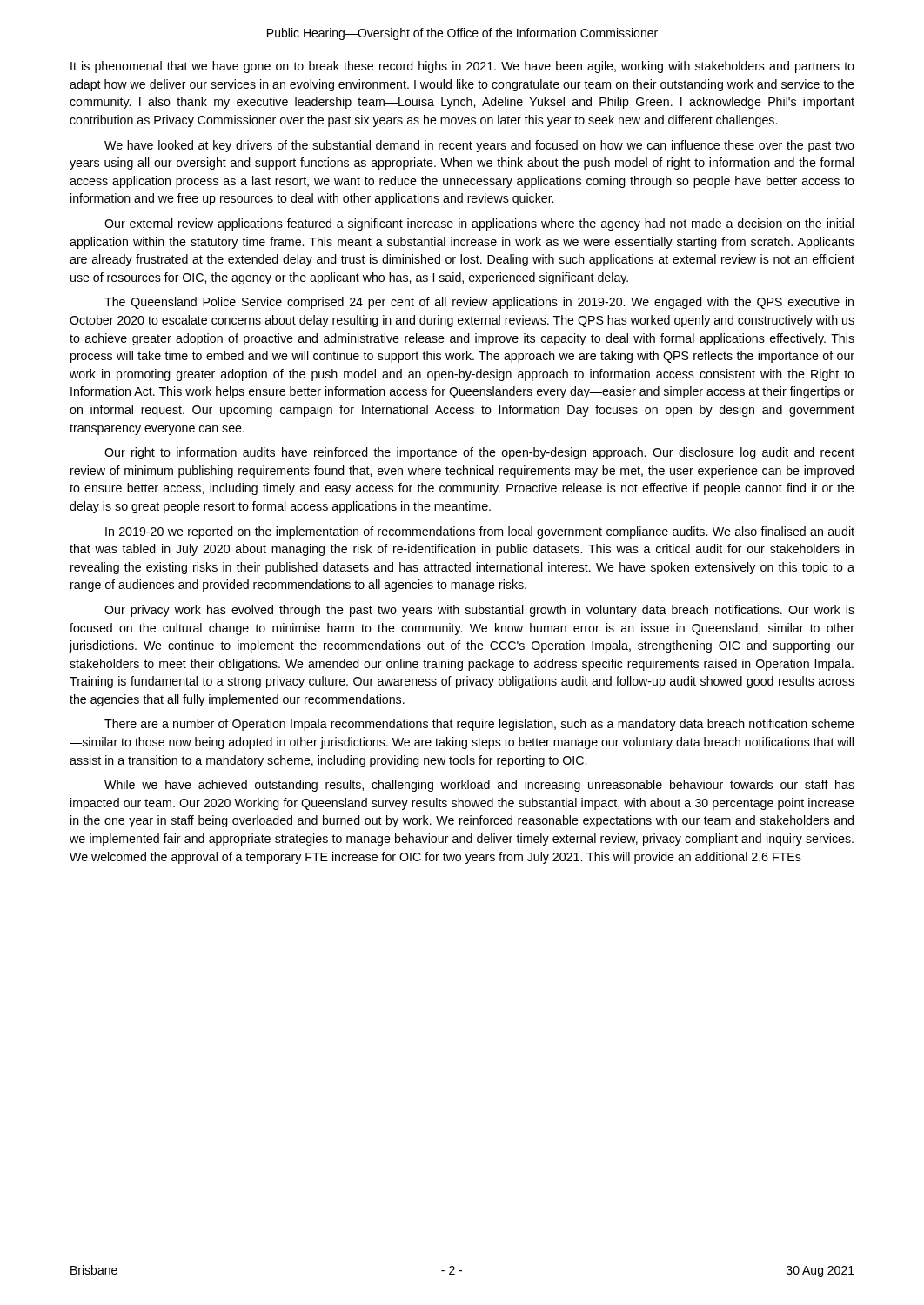Point to the region starting "While we have achieved outstanding results,"
Screen dimensions: 1305x924
tap(462, 821)
